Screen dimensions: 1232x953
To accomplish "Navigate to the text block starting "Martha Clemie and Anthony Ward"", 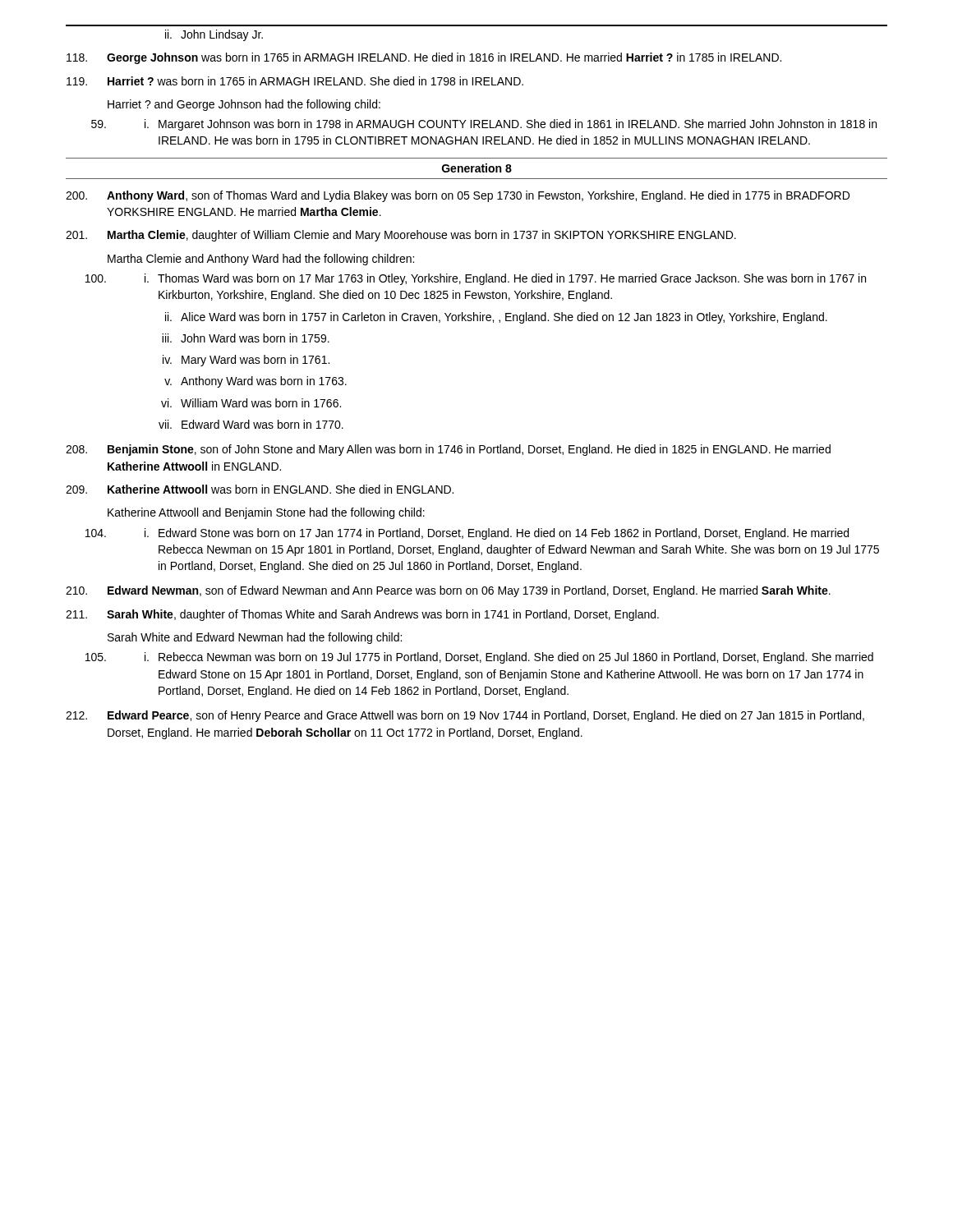I will tap(261, 258).
